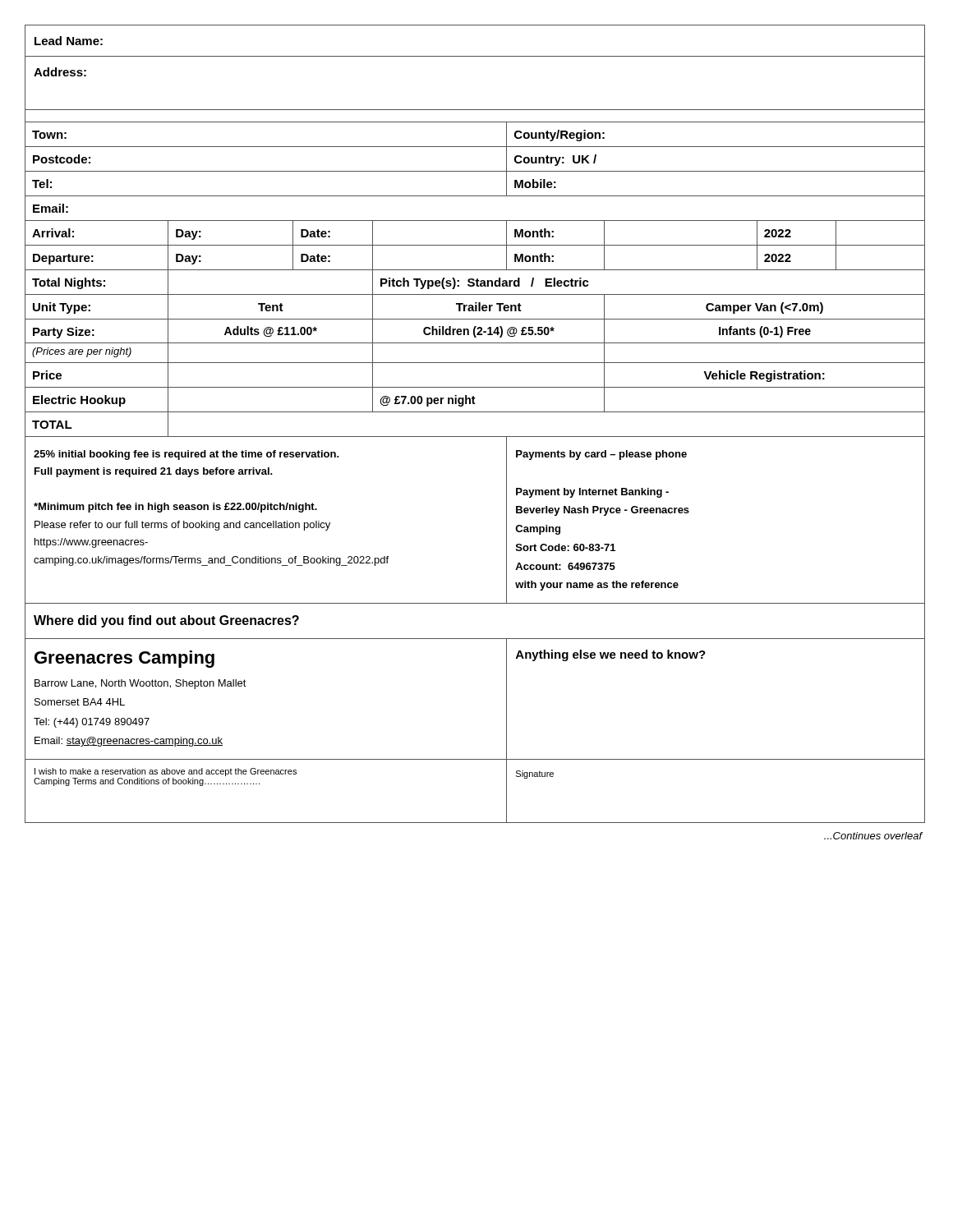
Task: Find the table that mentions "25% initial booking"
Action: 475,424
